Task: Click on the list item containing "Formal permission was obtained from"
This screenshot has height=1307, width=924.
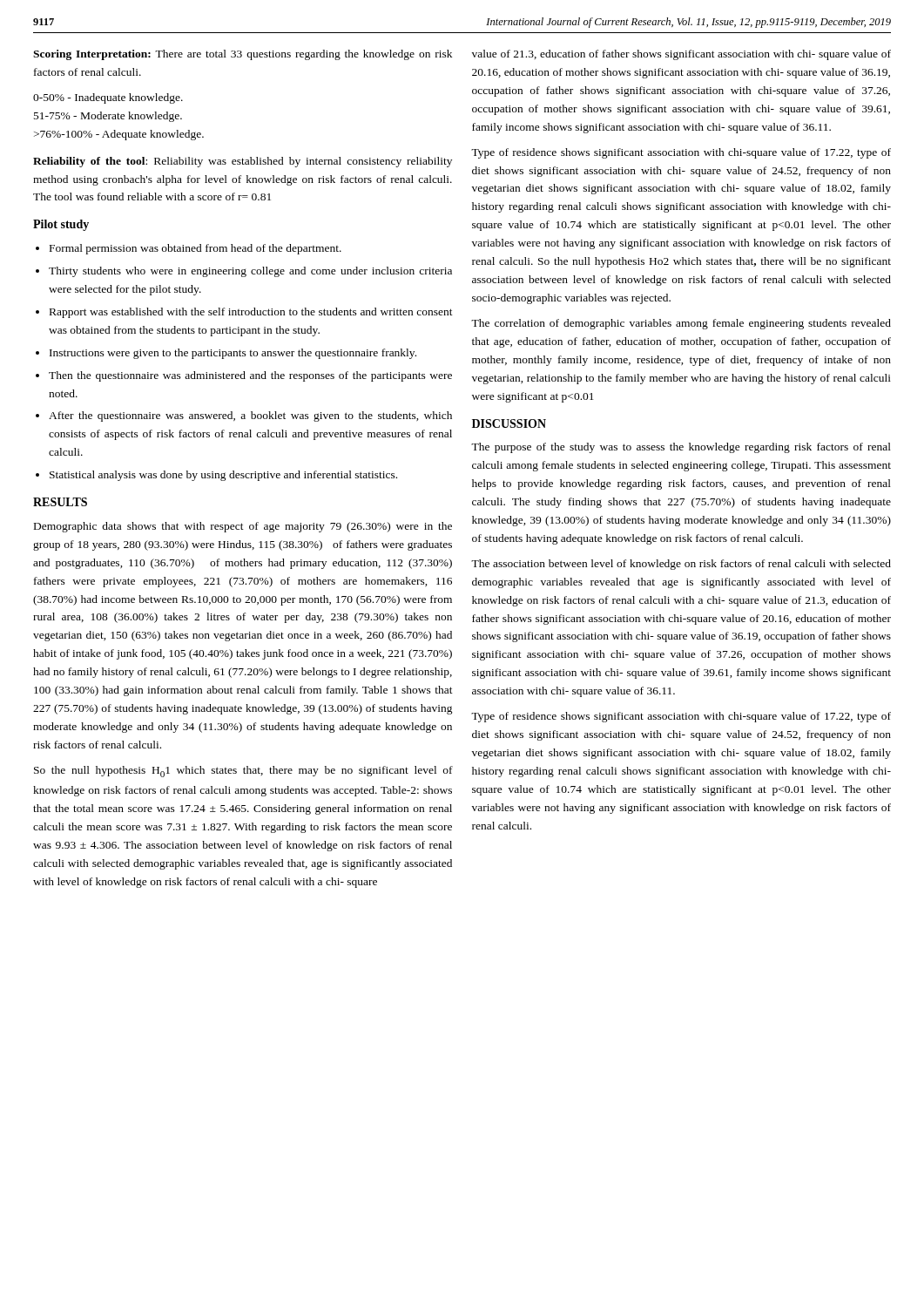Action: [x=195, y=248]
